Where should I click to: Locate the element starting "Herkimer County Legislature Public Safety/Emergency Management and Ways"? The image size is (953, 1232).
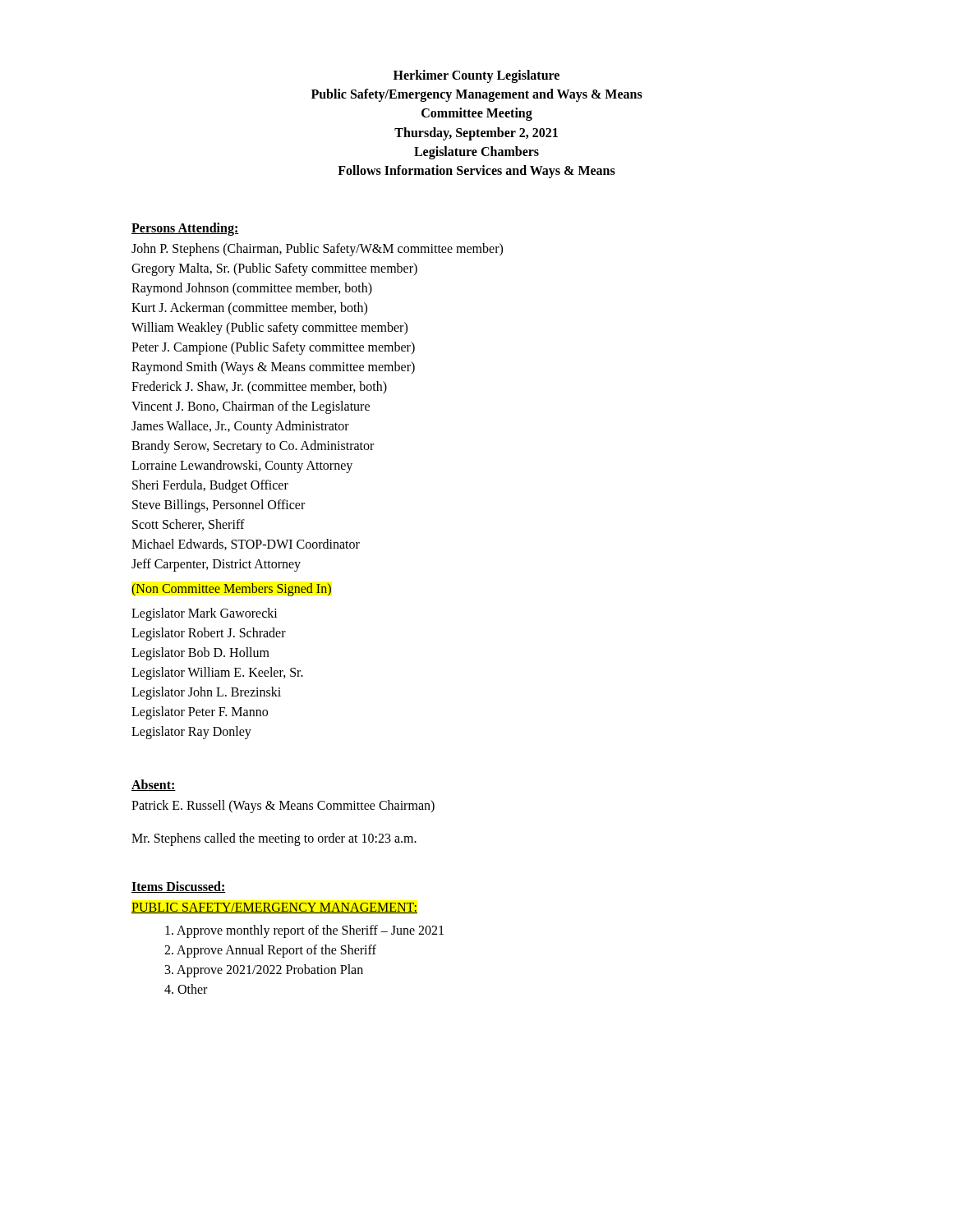[x=476, y=123]
